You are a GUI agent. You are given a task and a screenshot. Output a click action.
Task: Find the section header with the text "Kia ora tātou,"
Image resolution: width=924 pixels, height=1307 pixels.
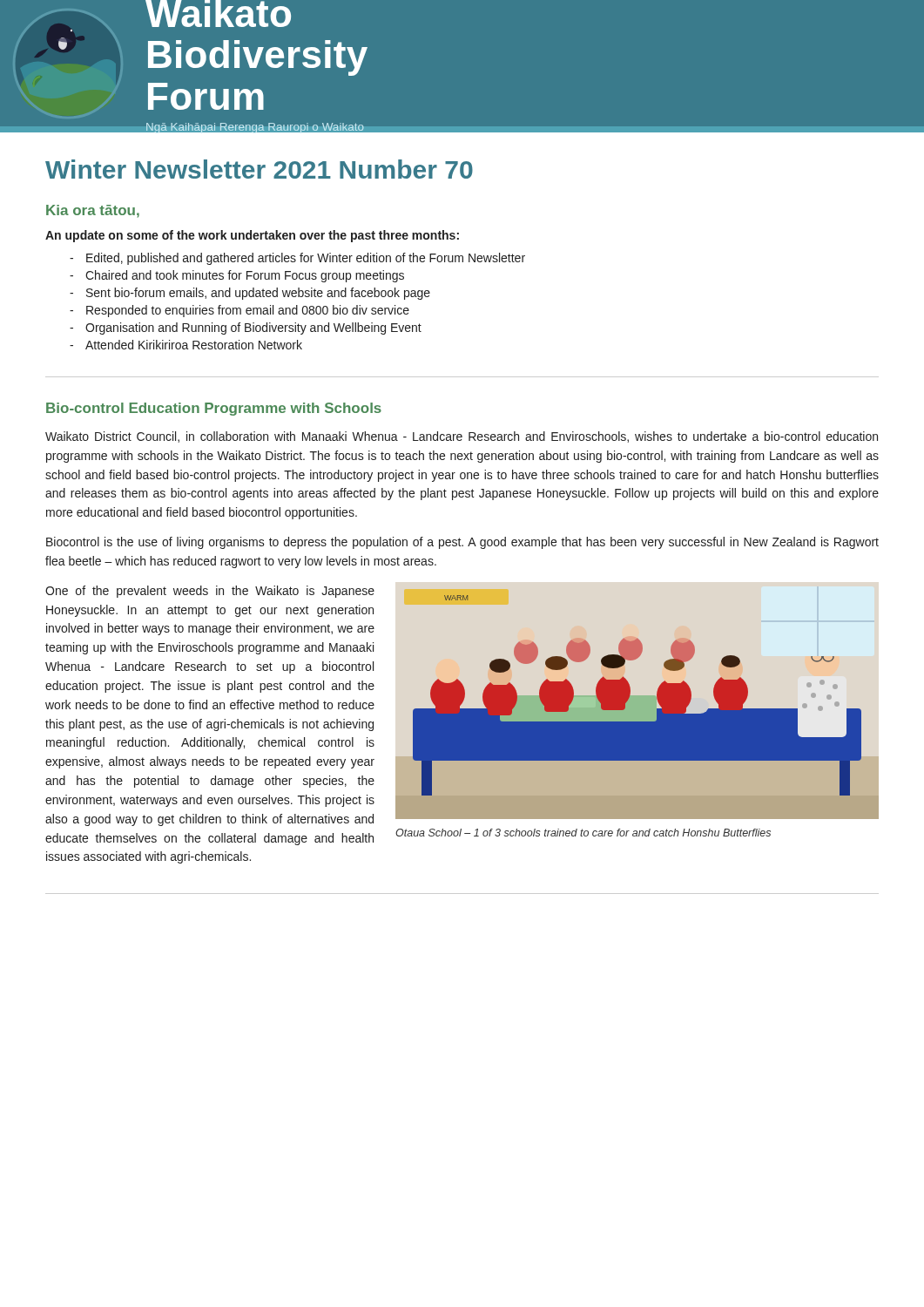coord(93,210)
